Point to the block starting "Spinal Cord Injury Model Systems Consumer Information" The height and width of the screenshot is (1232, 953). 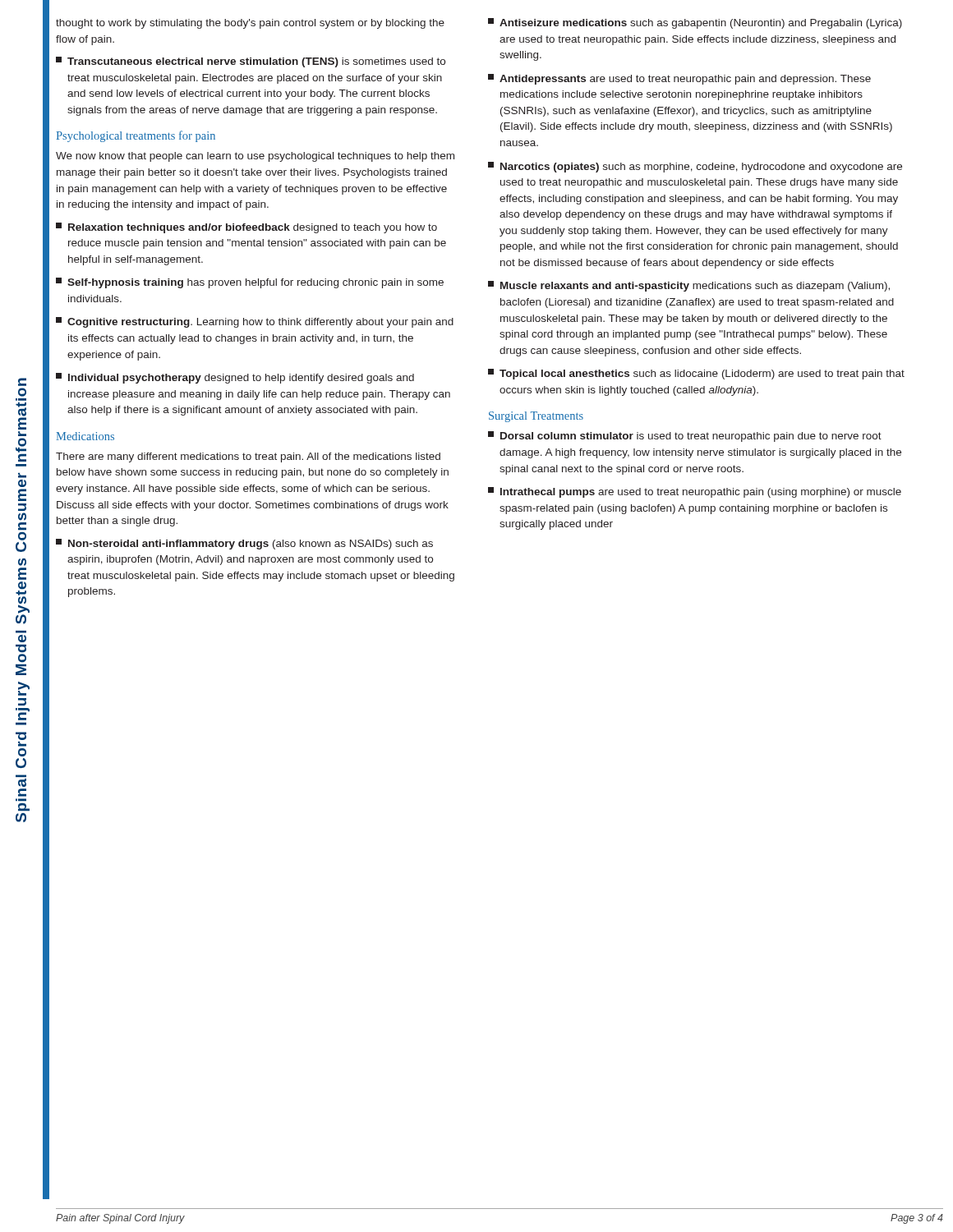click(x=21, y=600)
